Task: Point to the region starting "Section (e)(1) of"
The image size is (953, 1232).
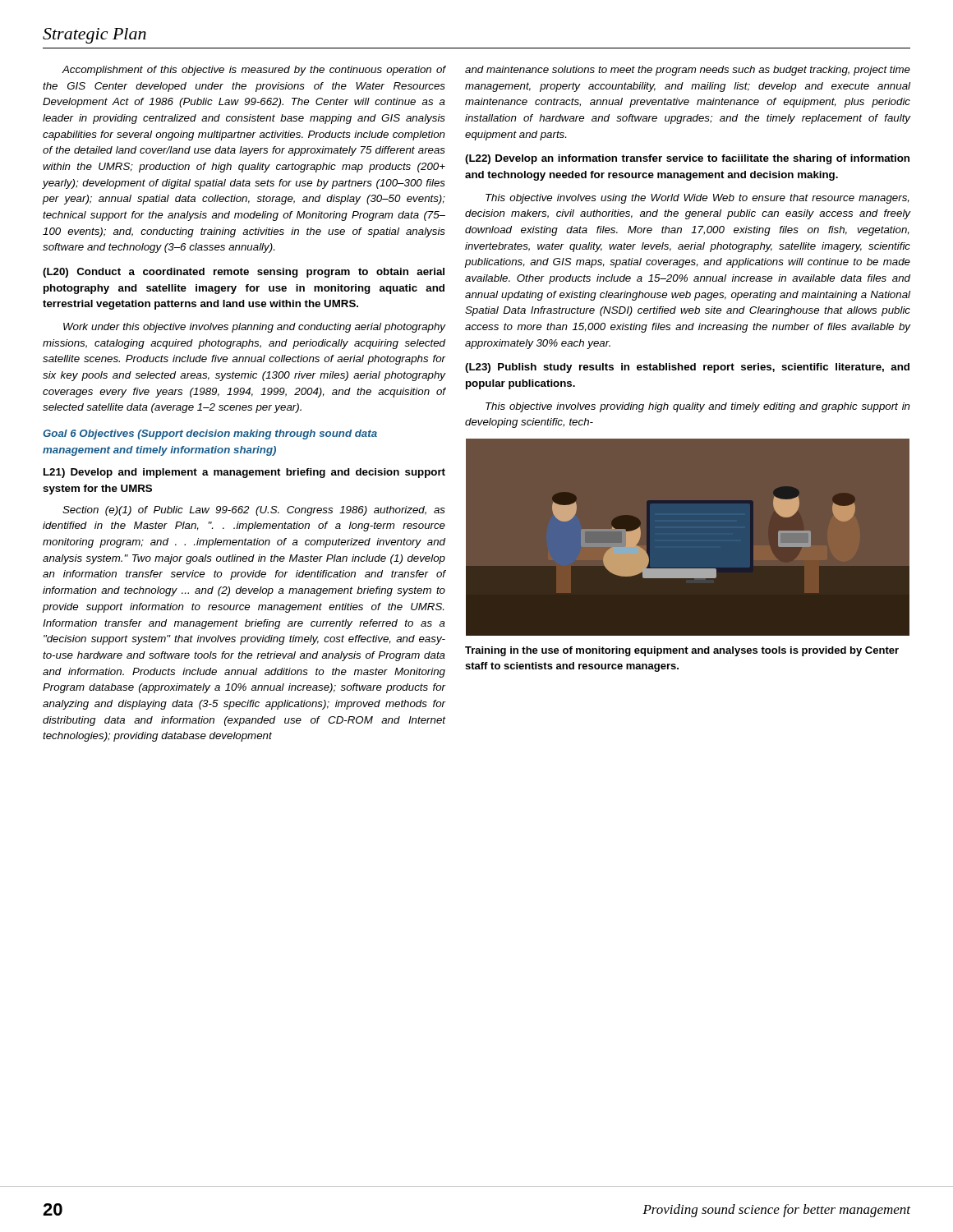Action: [x=244, y=623]
